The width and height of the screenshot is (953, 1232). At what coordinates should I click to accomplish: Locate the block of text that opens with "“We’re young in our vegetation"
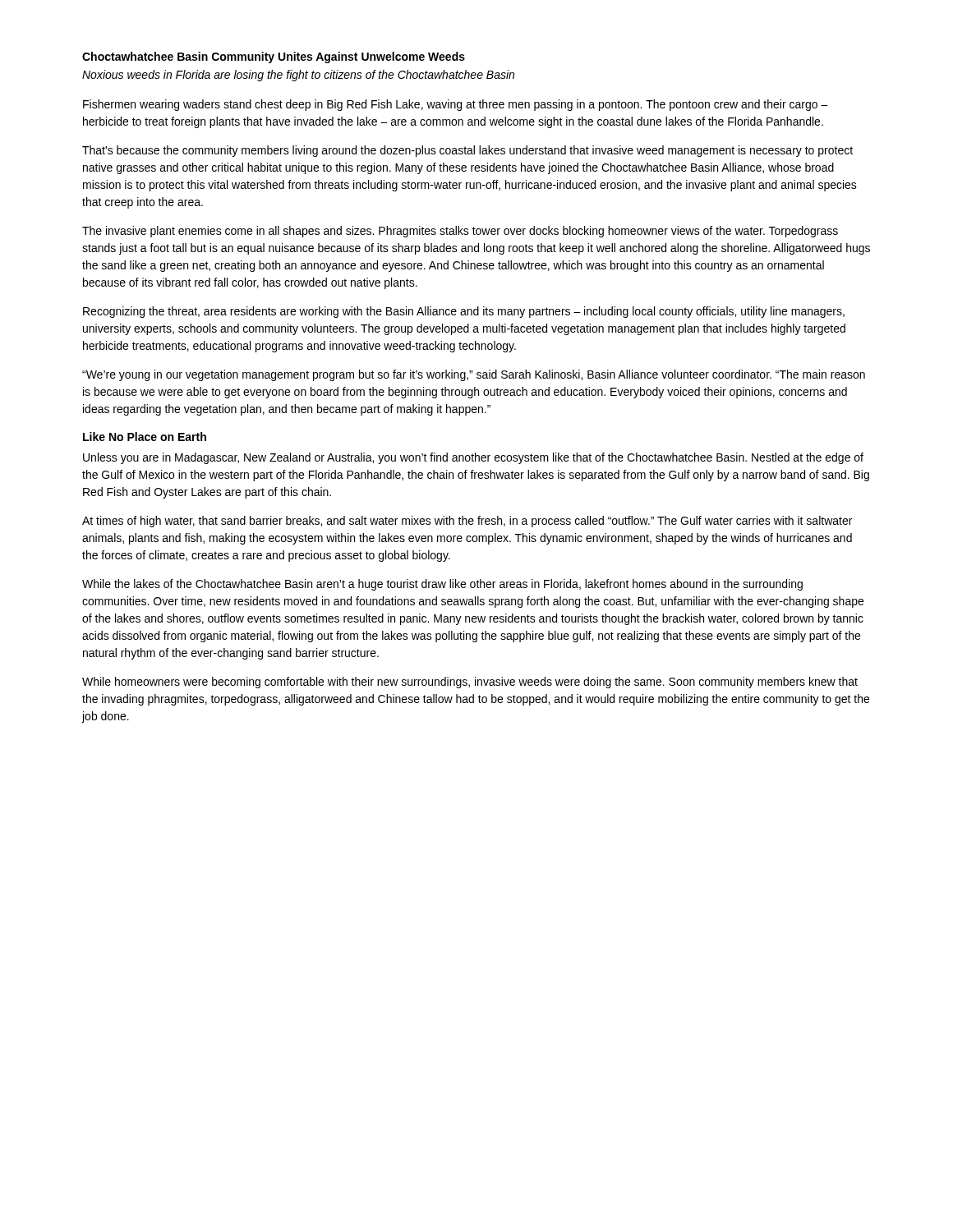[474, 392]
